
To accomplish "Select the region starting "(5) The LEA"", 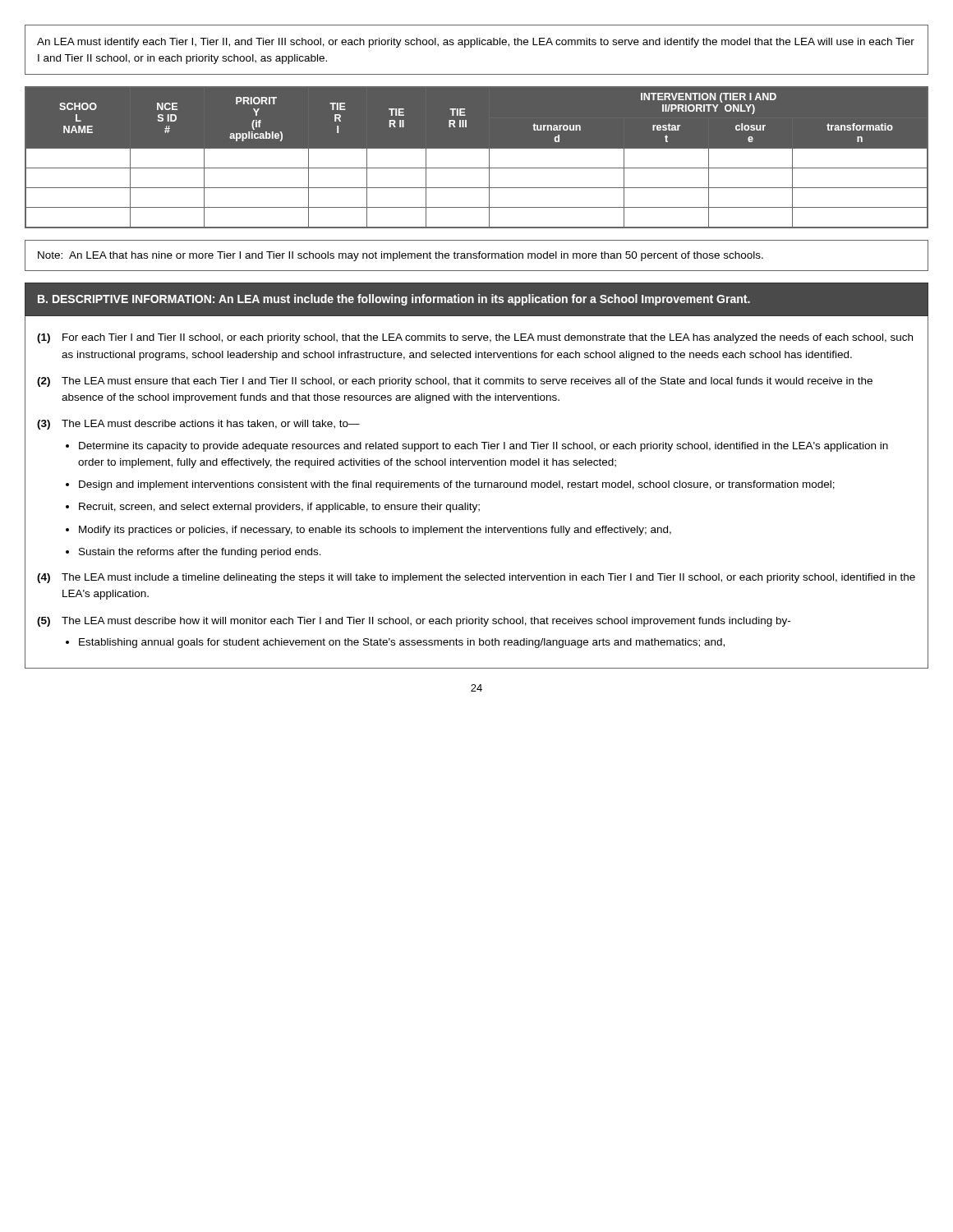I will pyautogui.click(x=476, y=634).
